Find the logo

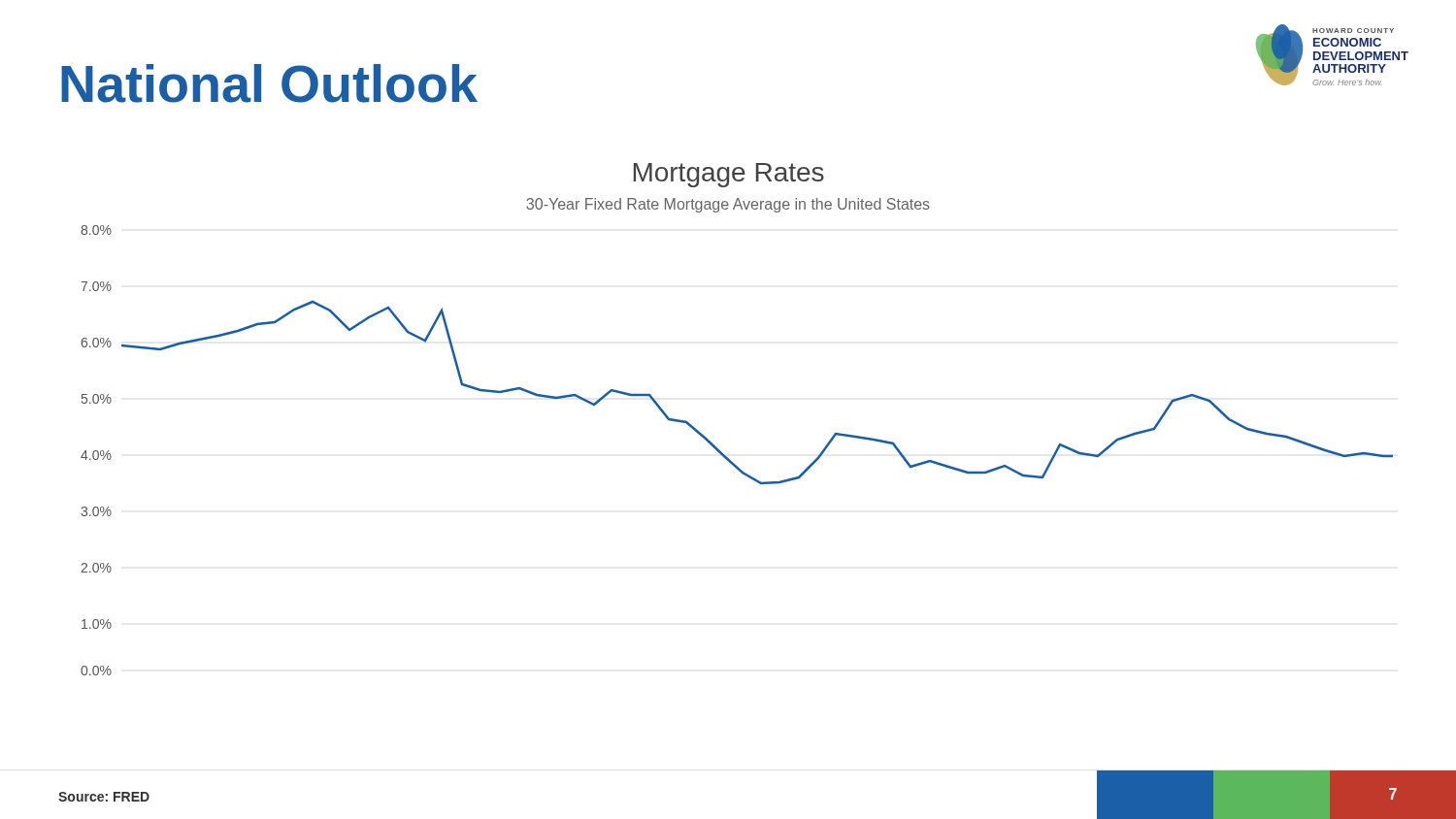pos(1340,58)
